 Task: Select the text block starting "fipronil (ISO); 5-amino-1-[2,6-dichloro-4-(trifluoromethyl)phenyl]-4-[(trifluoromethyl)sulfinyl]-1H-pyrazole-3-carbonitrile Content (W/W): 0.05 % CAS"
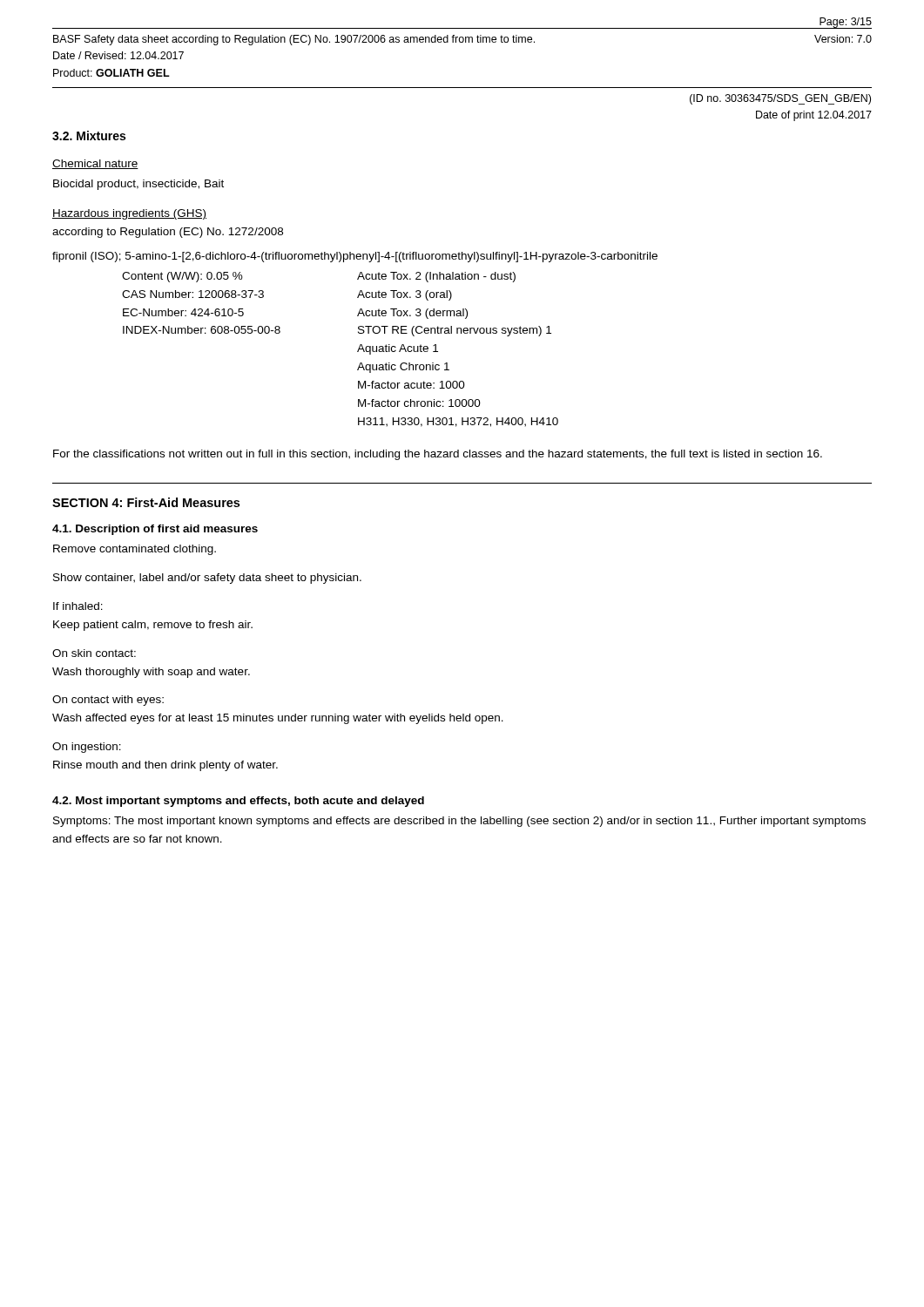[x=462, y=340]
